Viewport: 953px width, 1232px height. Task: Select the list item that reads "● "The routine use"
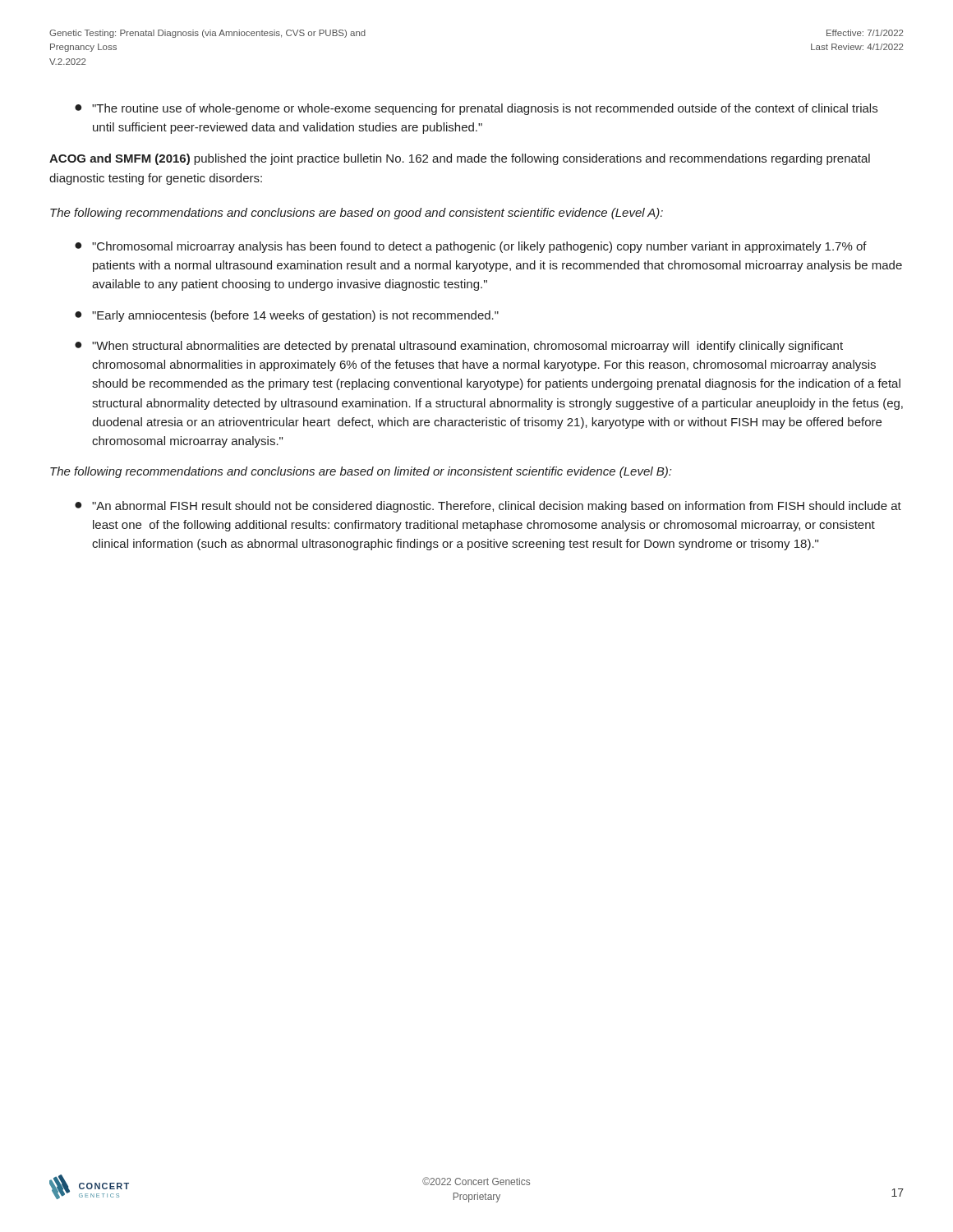pyautogui.click(x=489, y=118)
